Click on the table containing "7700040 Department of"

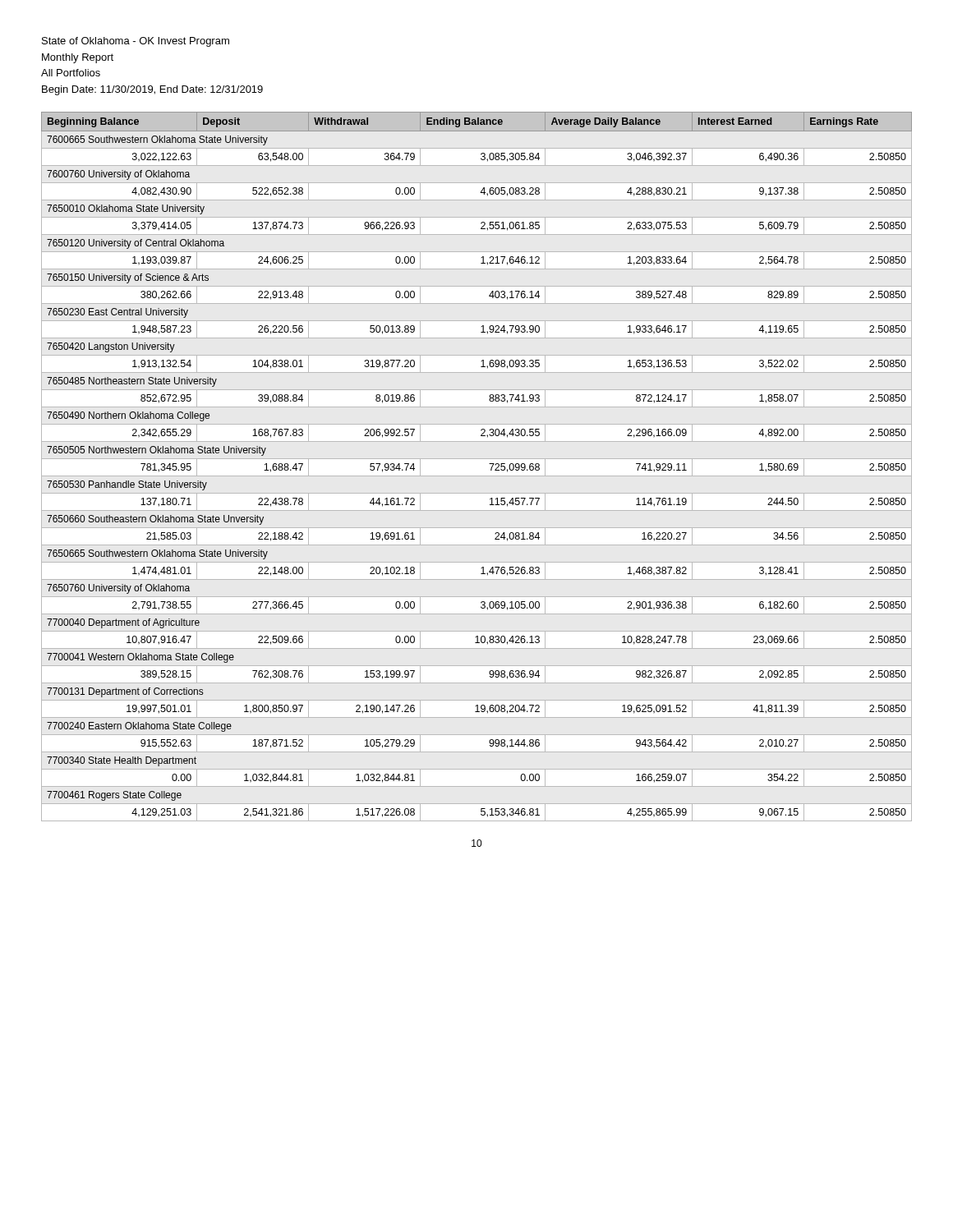pos(476,467)
